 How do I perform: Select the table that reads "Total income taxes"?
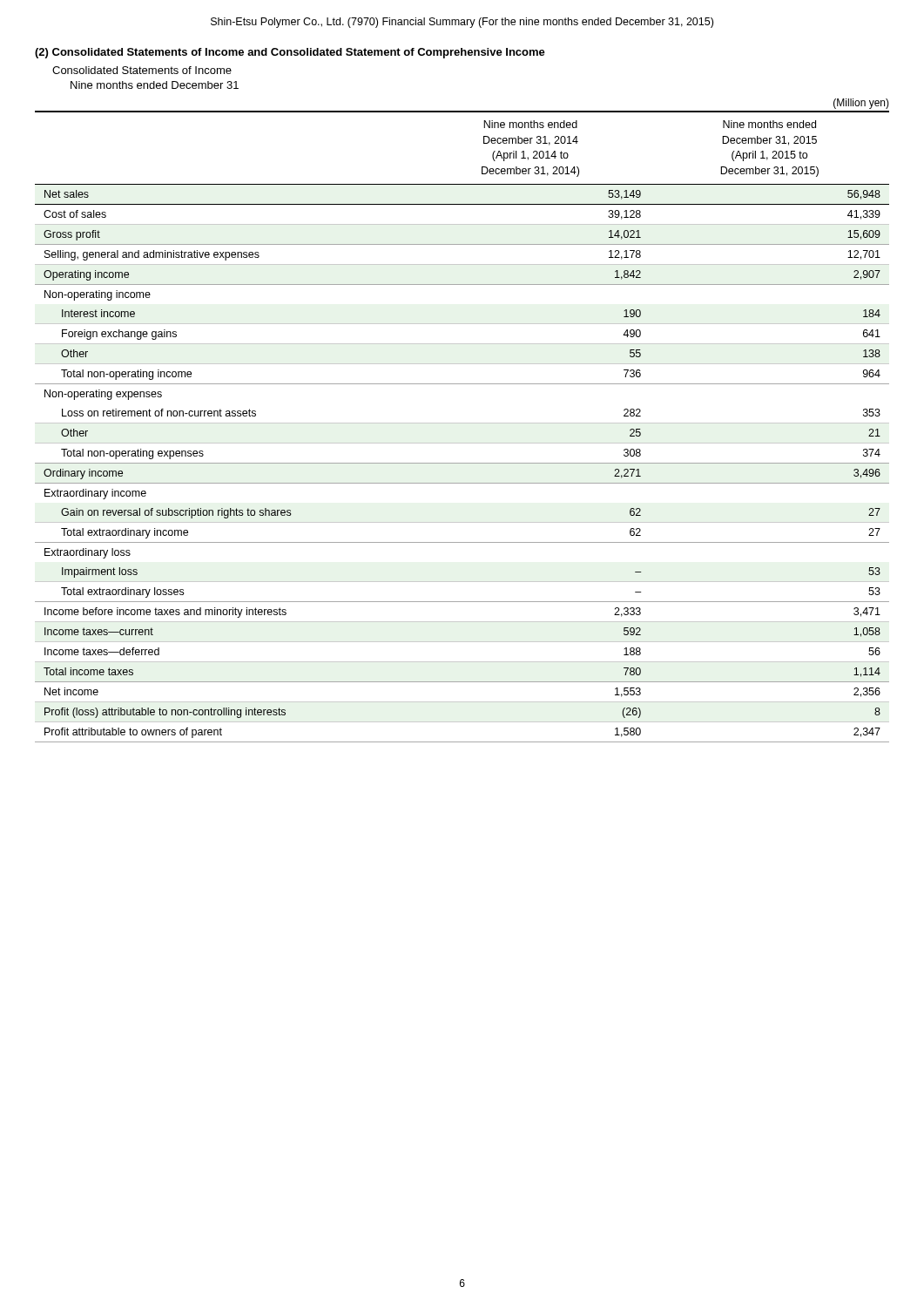click(462, 427)
